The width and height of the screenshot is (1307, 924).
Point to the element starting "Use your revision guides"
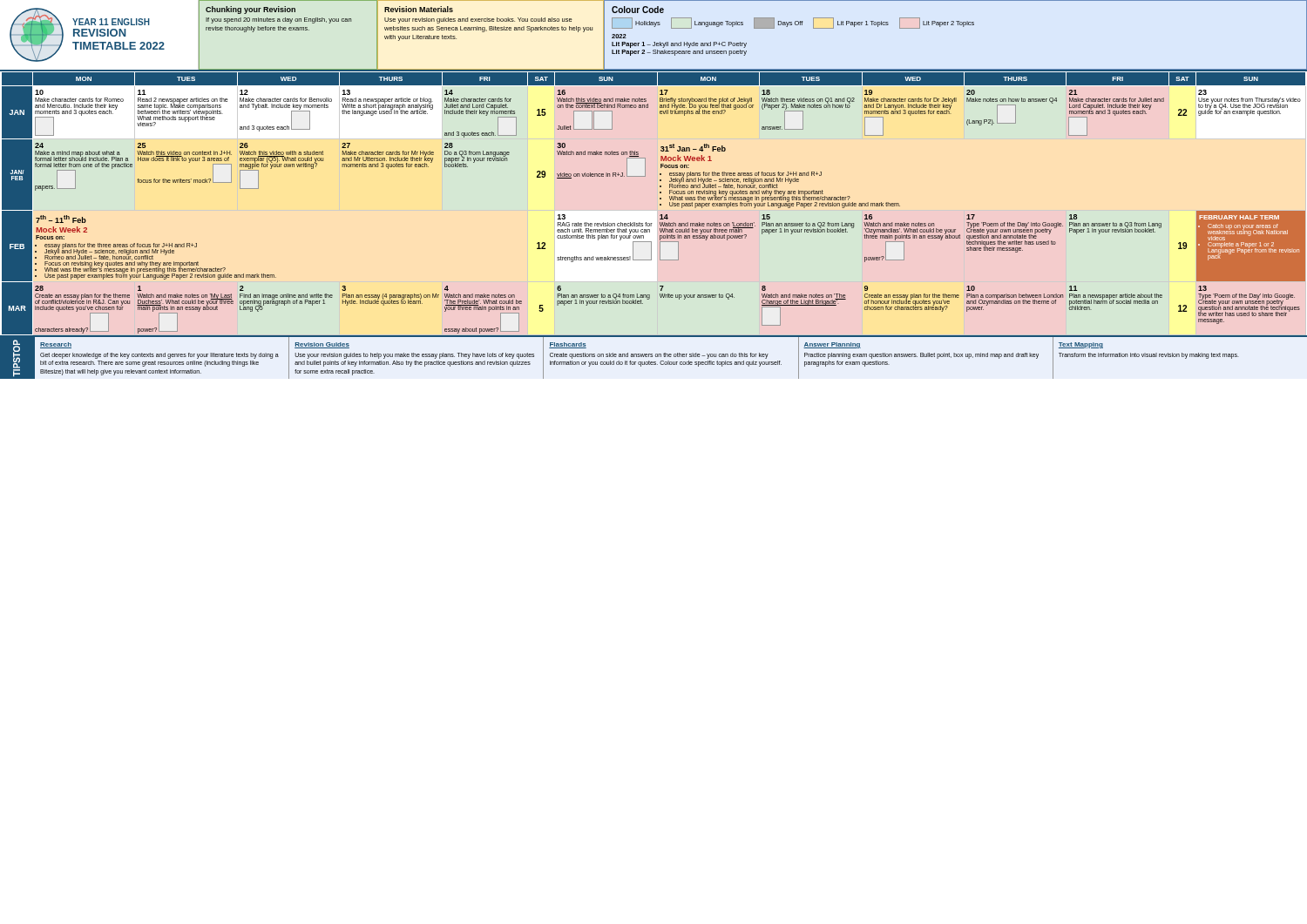tap(489, 28)
